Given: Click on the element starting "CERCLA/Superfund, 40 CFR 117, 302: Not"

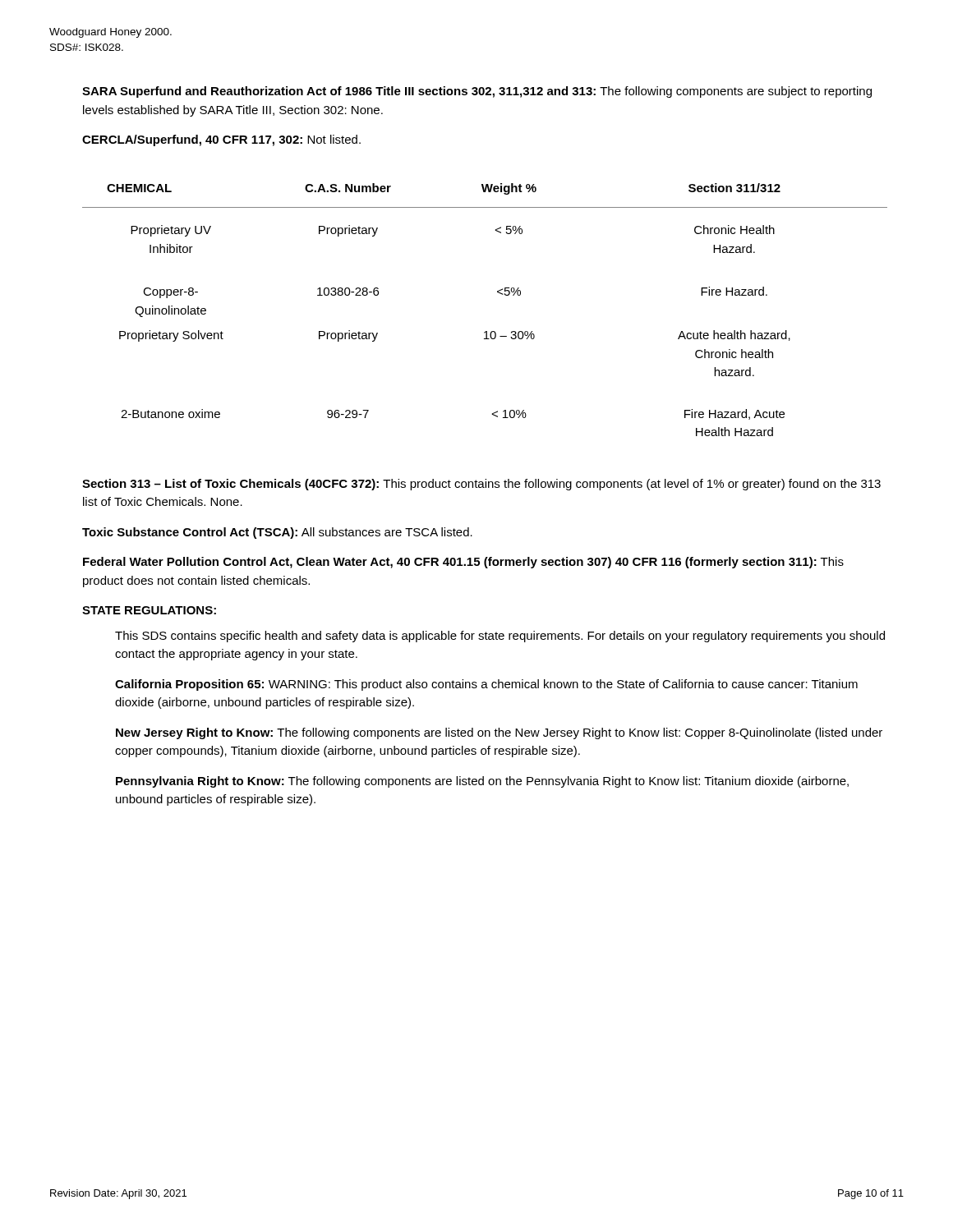Looking at the screenshot, I should [222, 139].
